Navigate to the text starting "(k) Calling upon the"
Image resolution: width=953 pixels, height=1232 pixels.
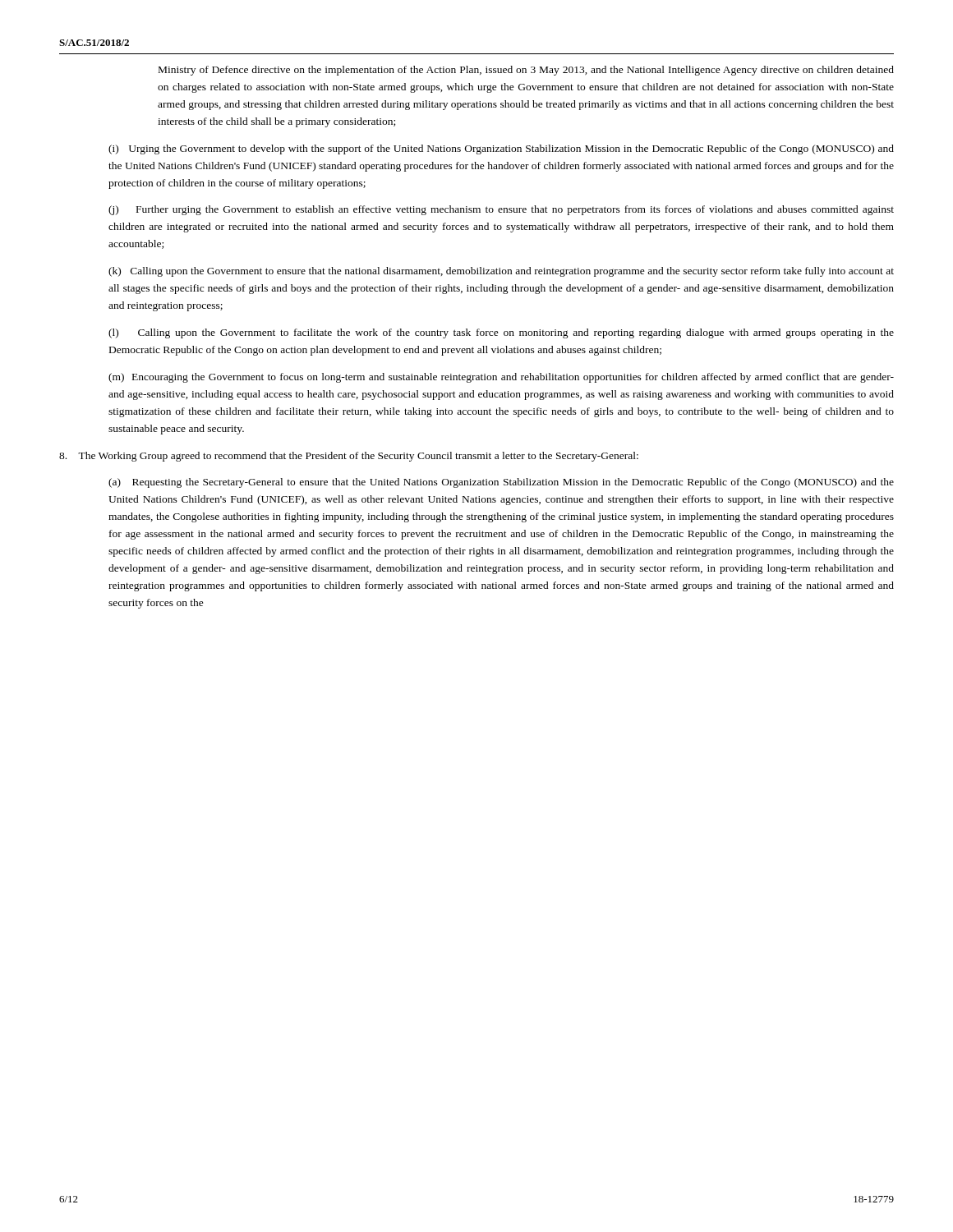click(x=501, y=288)
